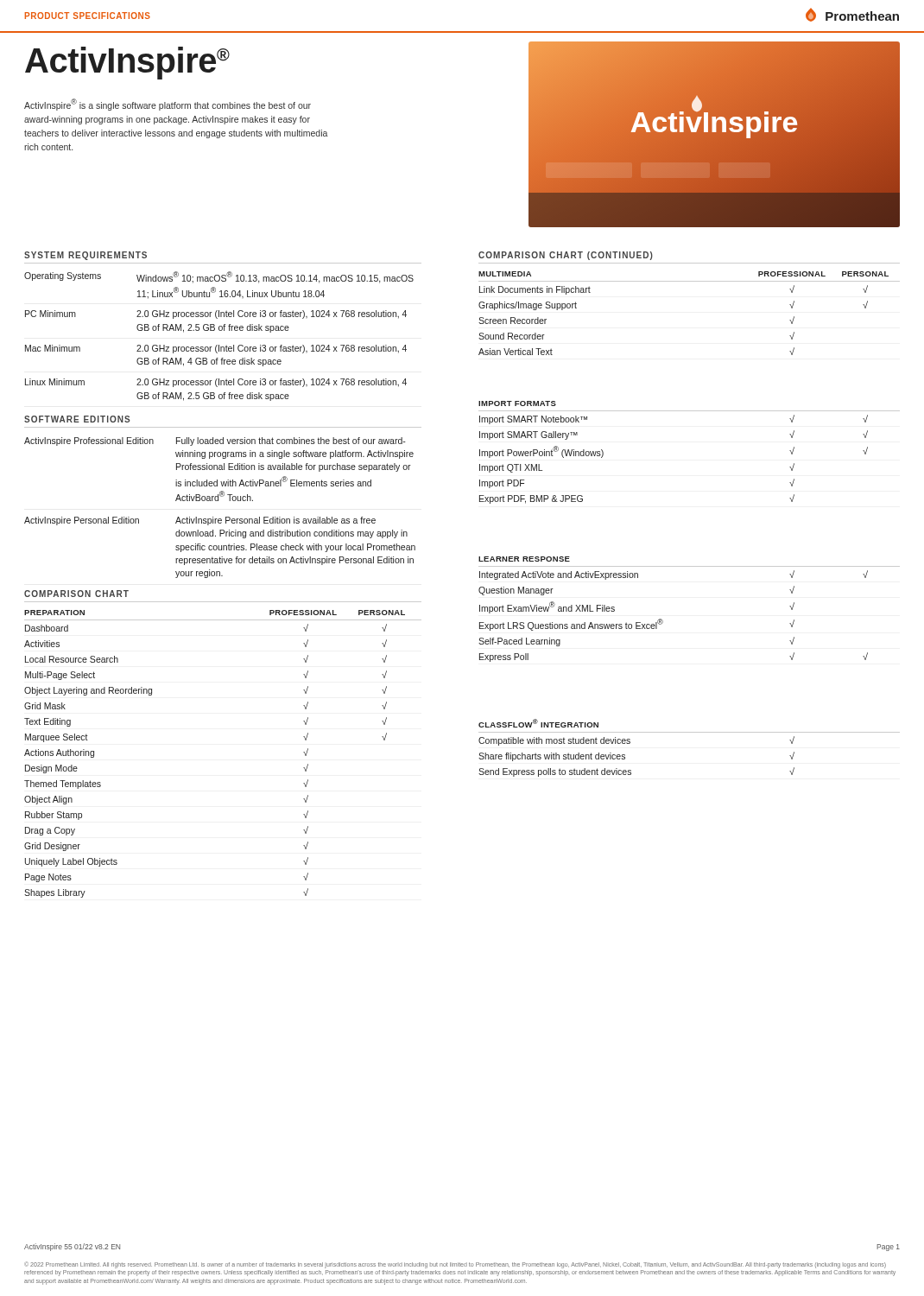Viewport: 924px width, 1296px height.
Task: Select the table that reads "Linux Minimum"
Action: pyautogui.click(x=223, y=336)
